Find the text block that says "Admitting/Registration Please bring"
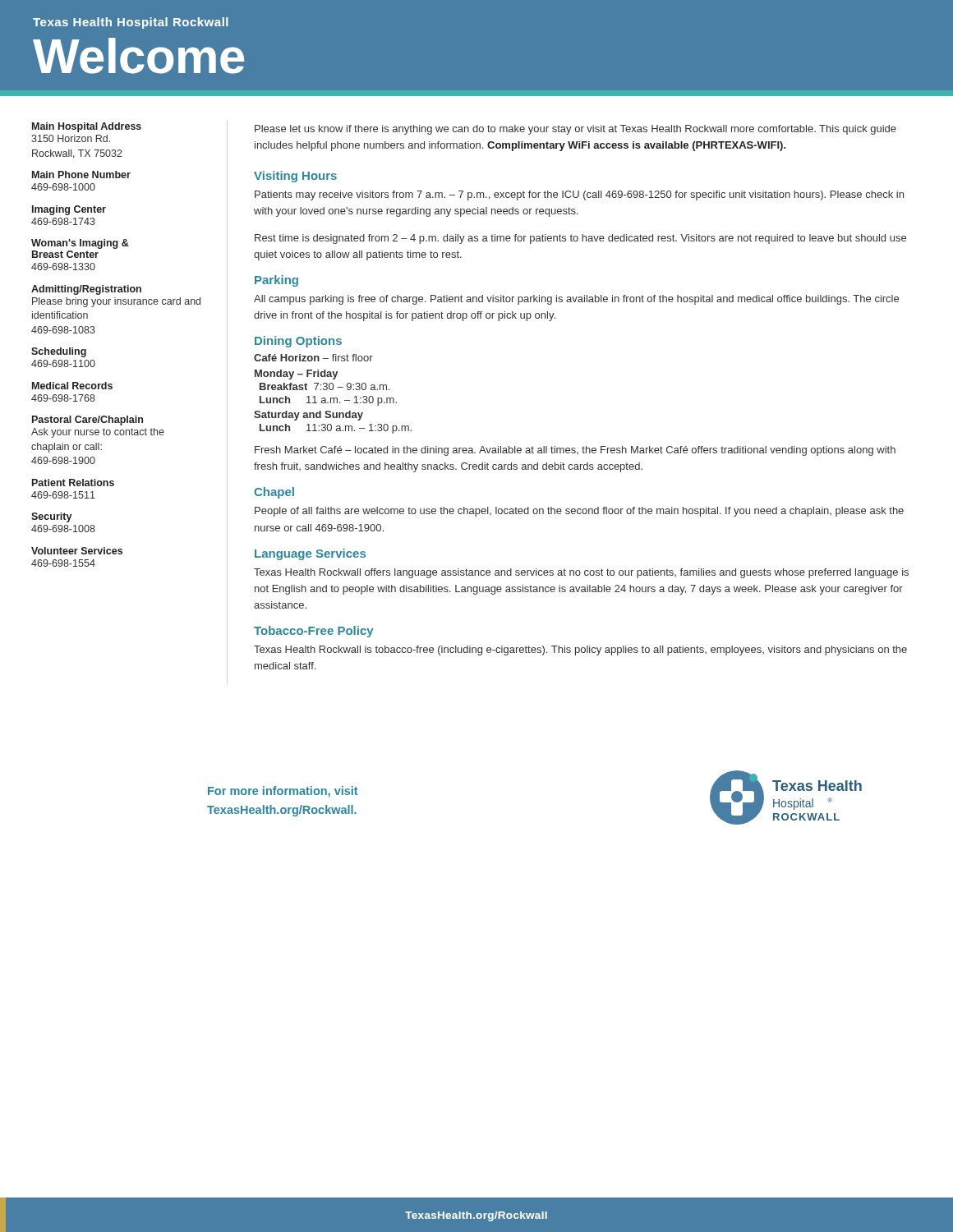The height and width of the screenshot is (1232, 953). click(118, 310)
